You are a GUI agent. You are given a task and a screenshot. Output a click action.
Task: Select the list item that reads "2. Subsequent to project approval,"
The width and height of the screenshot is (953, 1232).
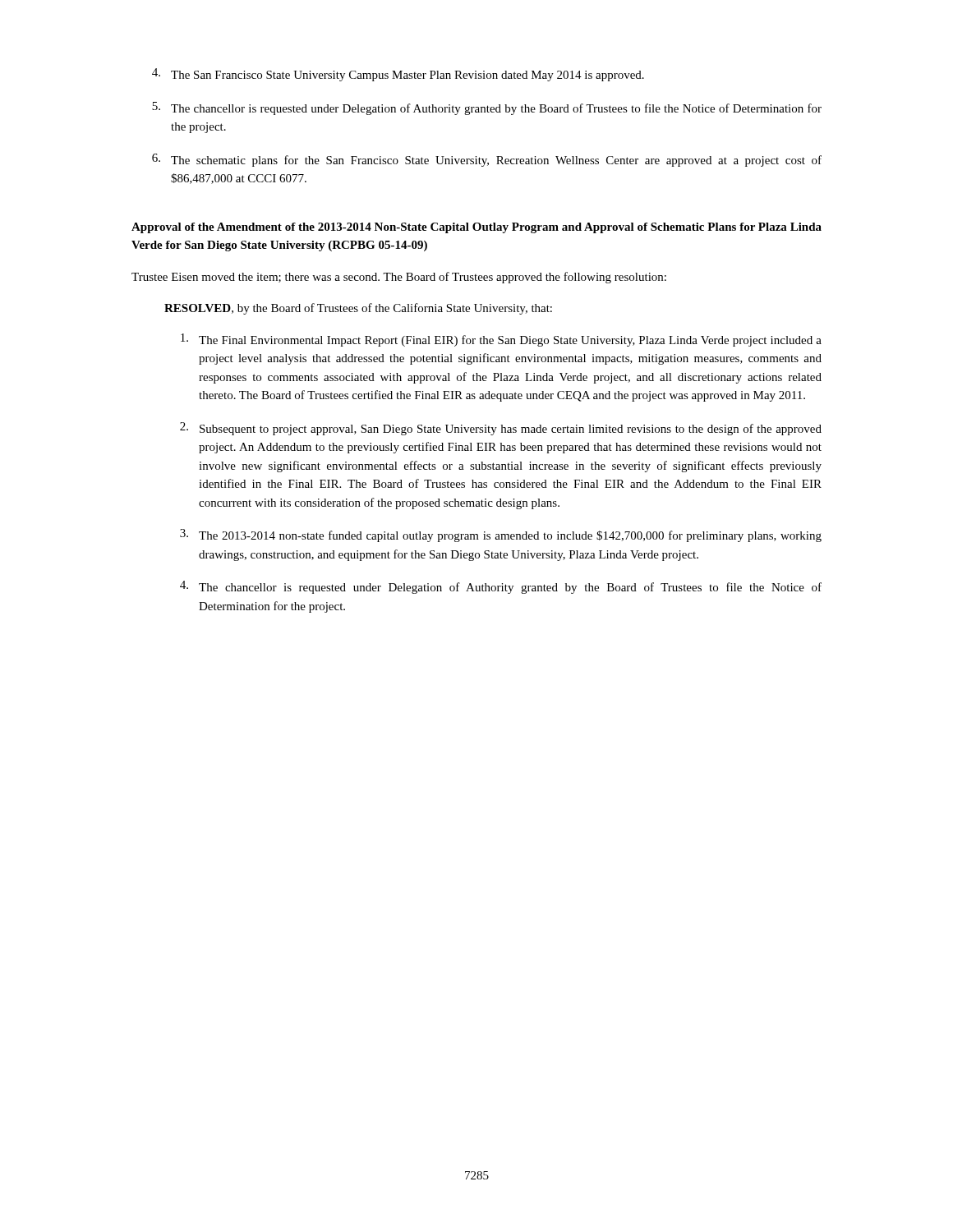493,465
